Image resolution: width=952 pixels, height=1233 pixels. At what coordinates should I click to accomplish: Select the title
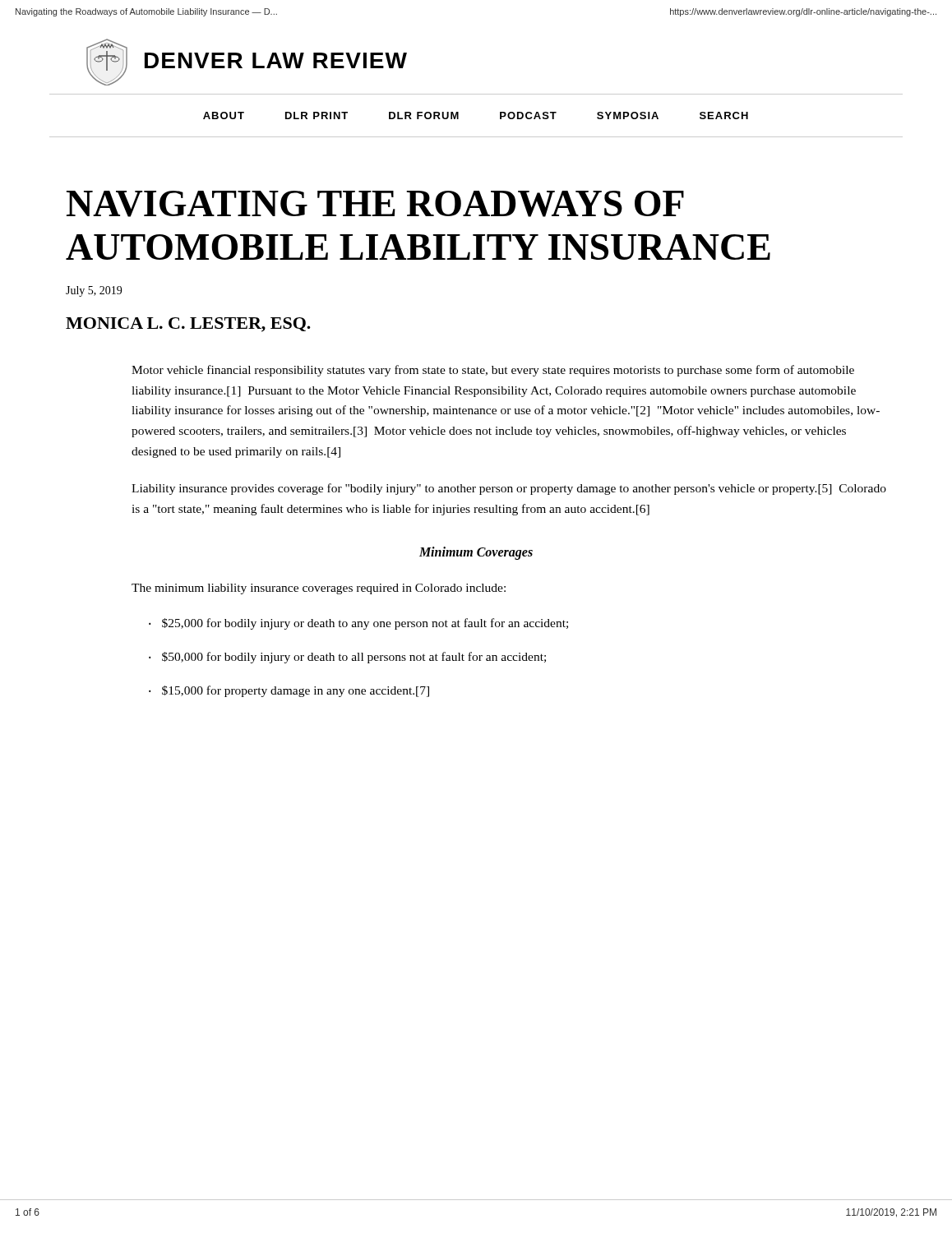(x=419, y=225)
